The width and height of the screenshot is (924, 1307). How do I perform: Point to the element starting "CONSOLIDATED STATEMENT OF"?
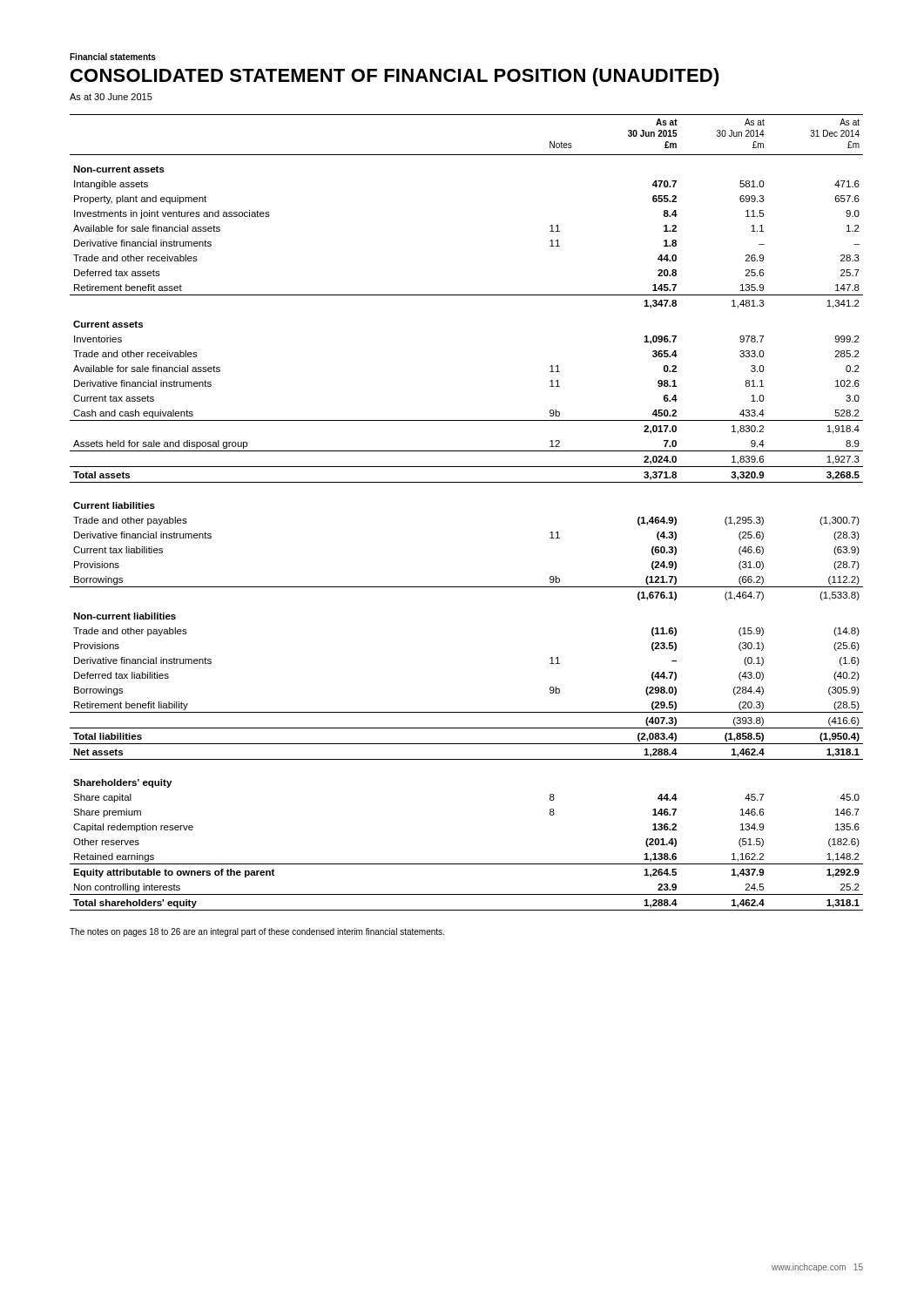(395, 75)
